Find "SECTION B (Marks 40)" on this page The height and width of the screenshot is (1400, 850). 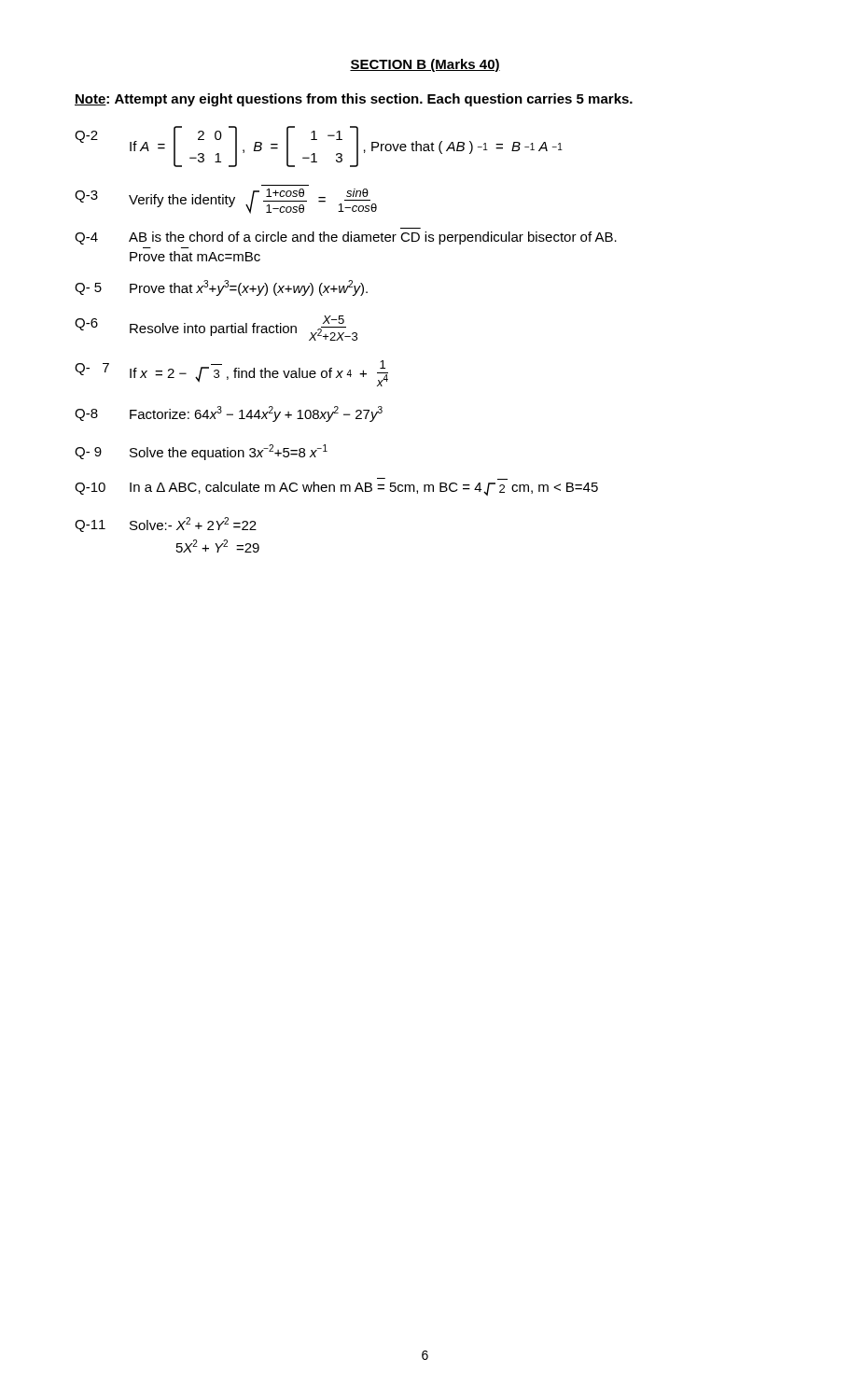[425, 64]
